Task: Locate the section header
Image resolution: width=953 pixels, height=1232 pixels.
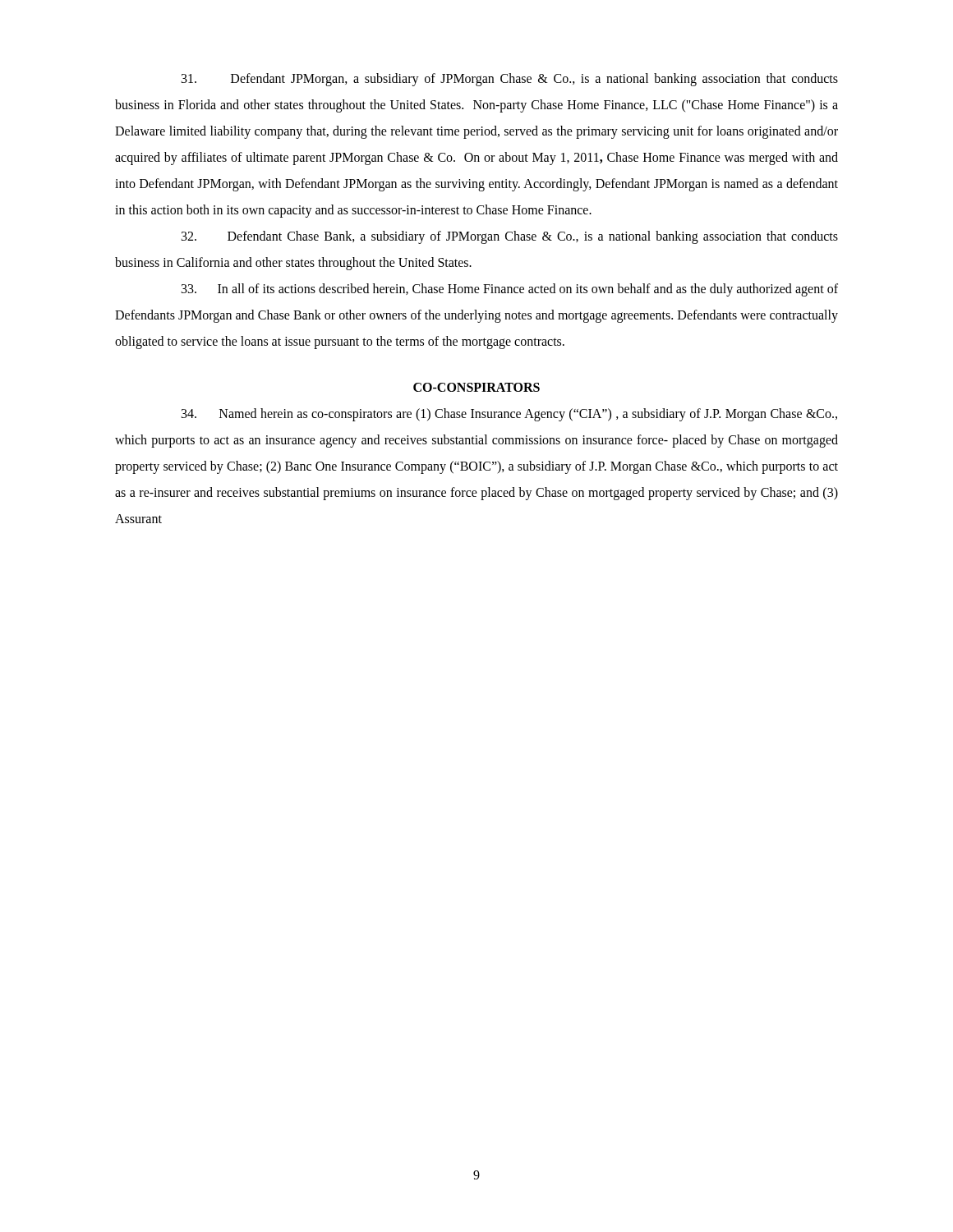Action: [x=476, y=387]
